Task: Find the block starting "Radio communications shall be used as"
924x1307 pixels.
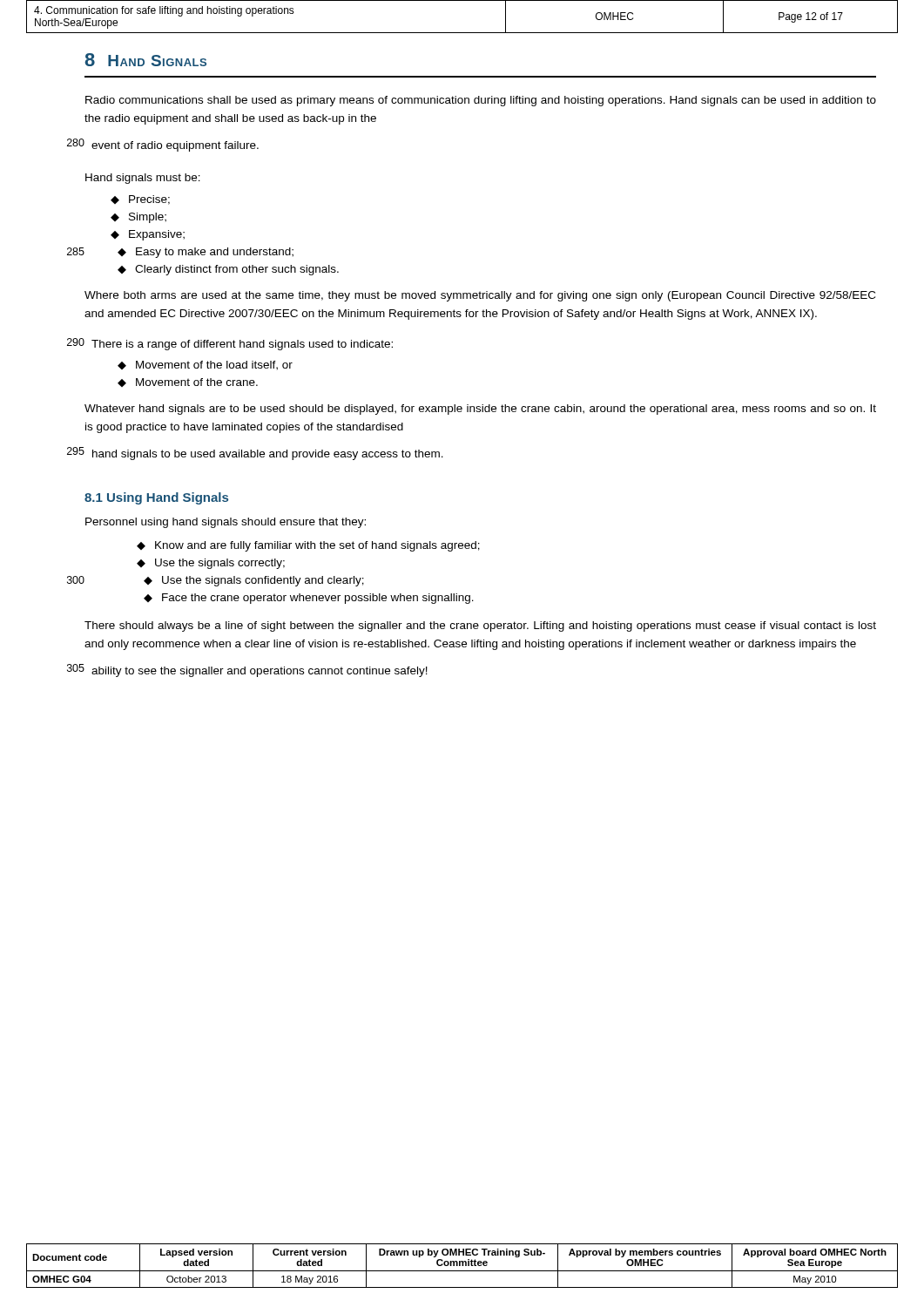Action: (x=480, y=109)
